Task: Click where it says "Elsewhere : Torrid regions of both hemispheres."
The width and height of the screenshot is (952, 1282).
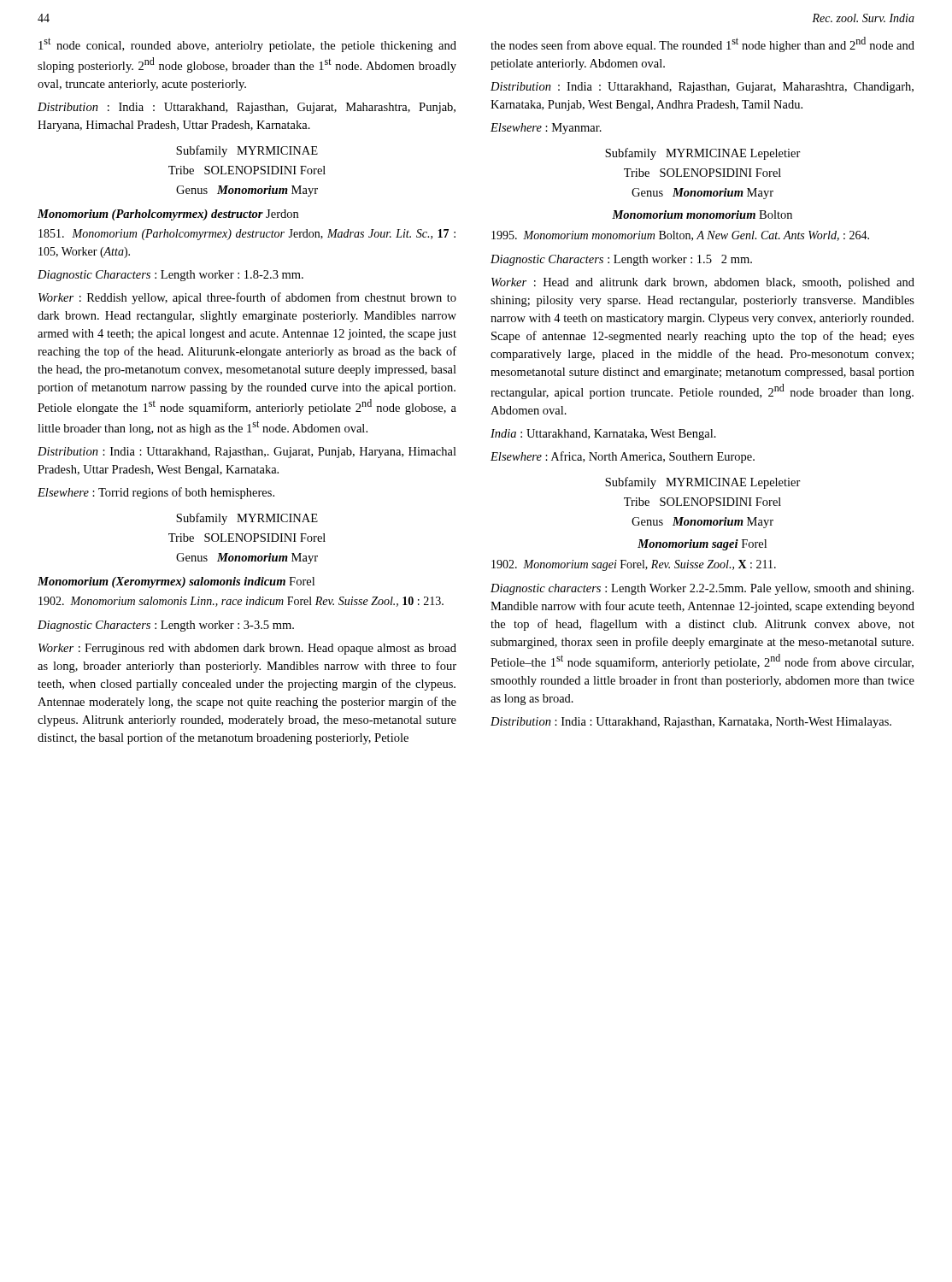Action: 247,493
